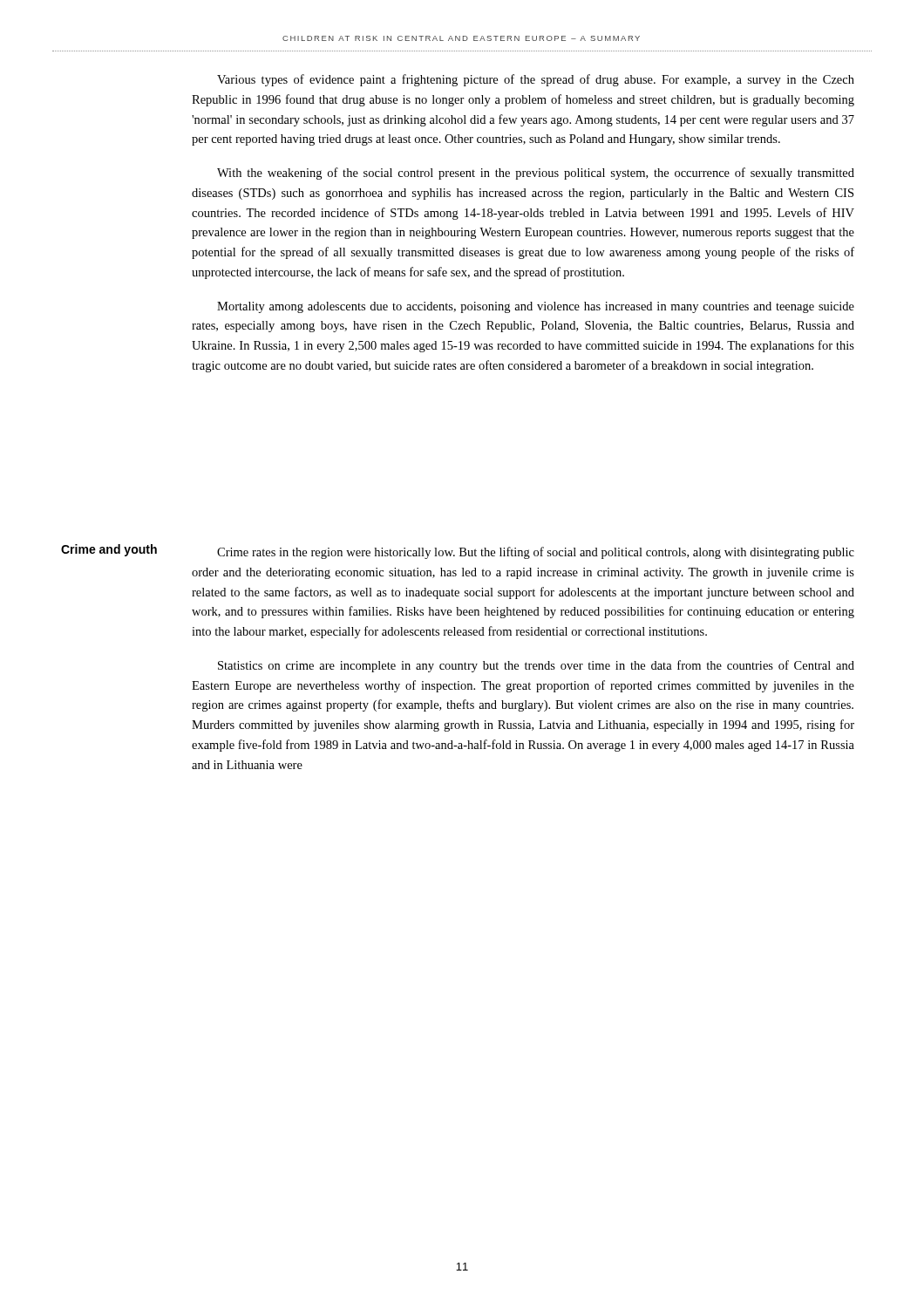Find the block on this page that starts "Mortality among adolescents"

(x=523, y=335)
